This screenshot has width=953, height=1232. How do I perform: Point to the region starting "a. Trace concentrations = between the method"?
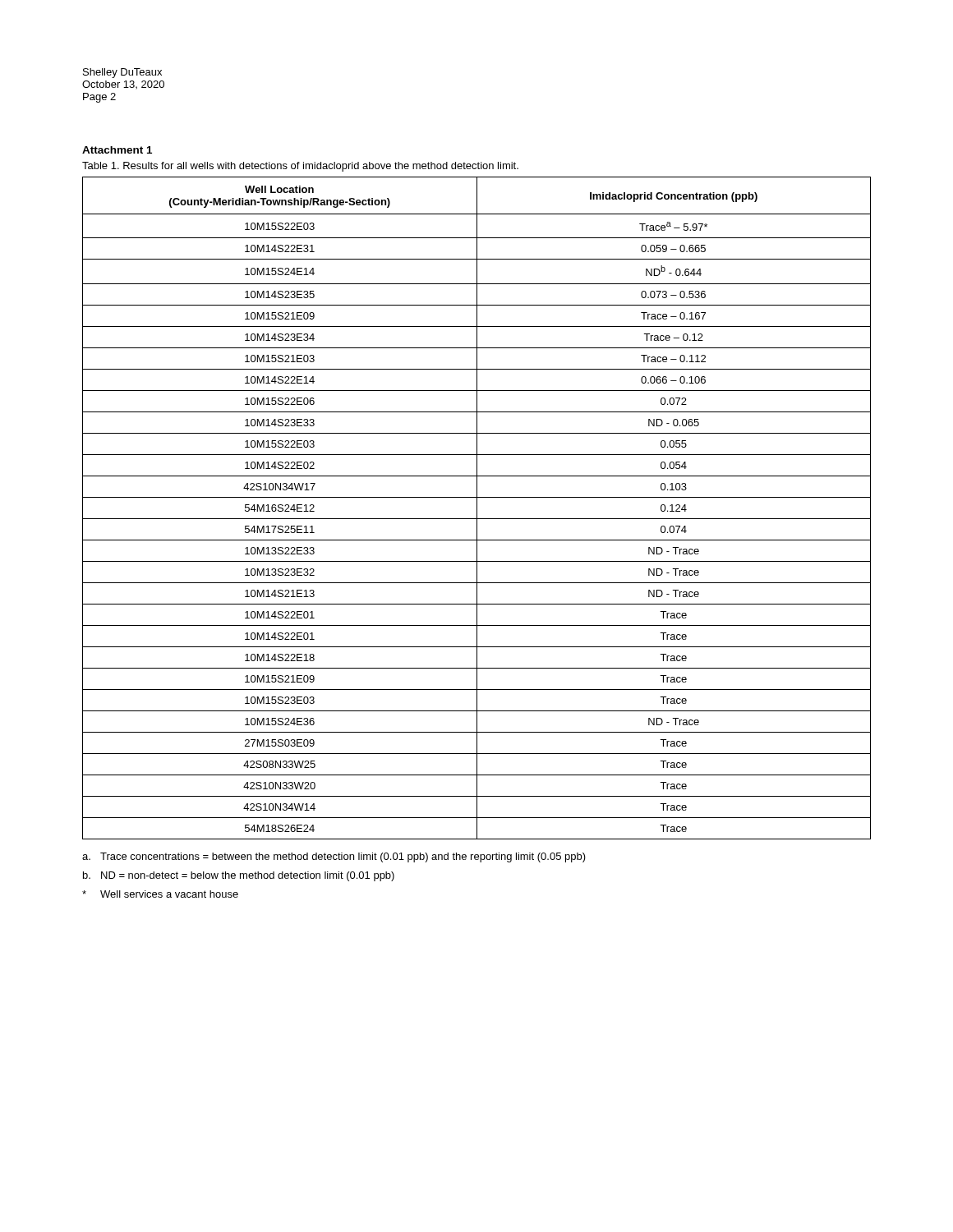pyautogui.click(x=334, y=856)
